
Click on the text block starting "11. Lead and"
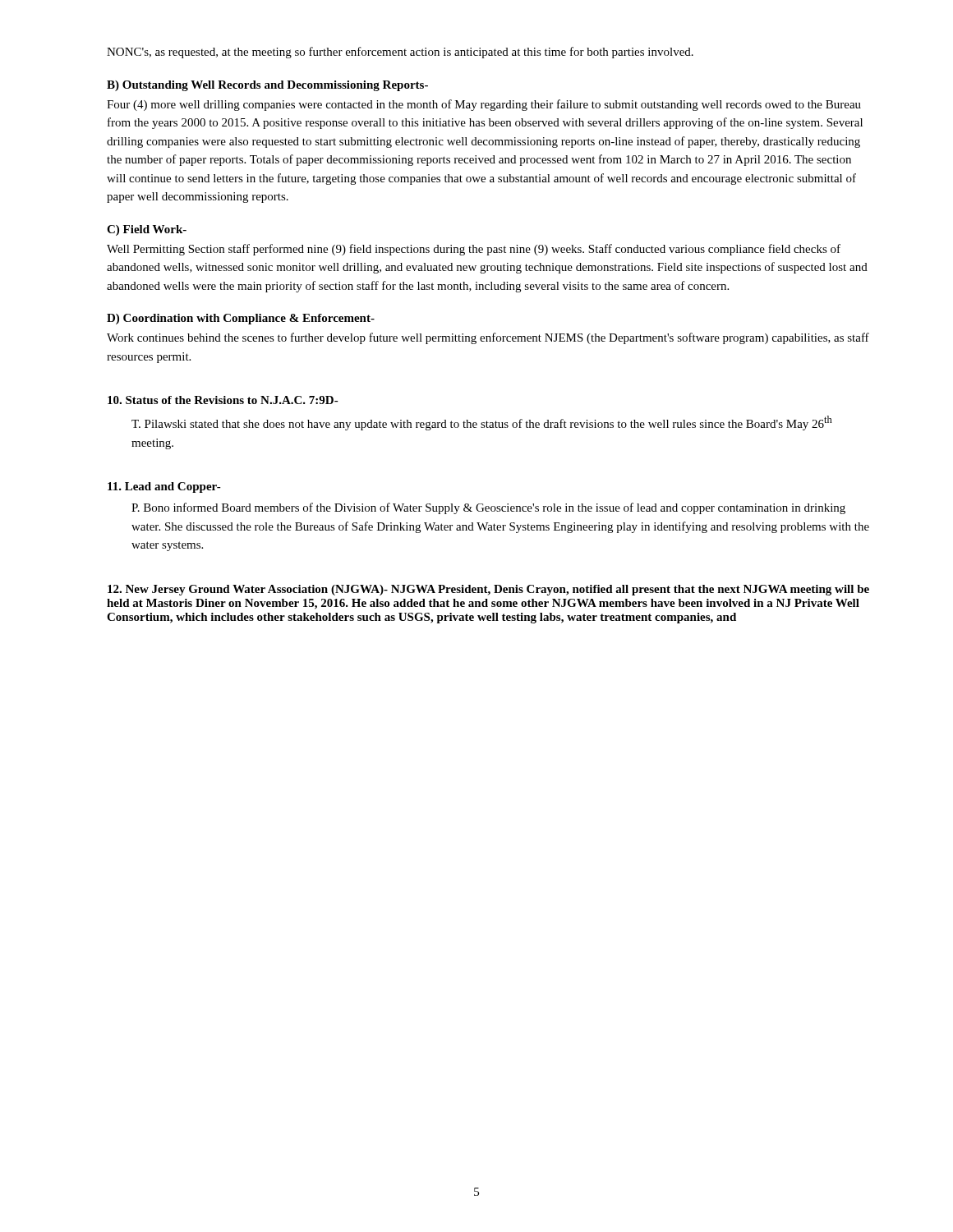(164, 486)
